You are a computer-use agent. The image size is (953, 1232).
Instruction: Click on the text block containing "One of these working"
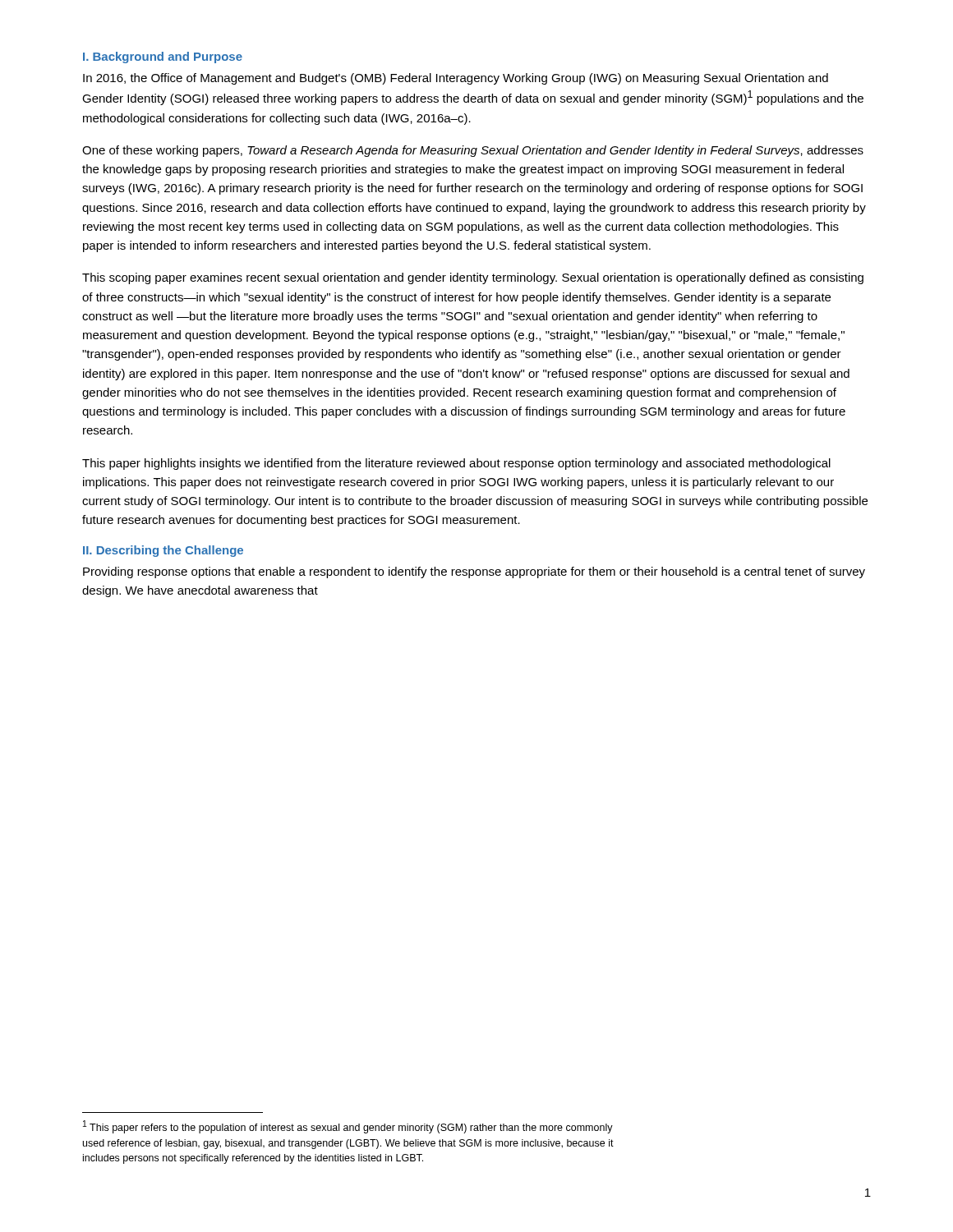click(x=474, y=197)
